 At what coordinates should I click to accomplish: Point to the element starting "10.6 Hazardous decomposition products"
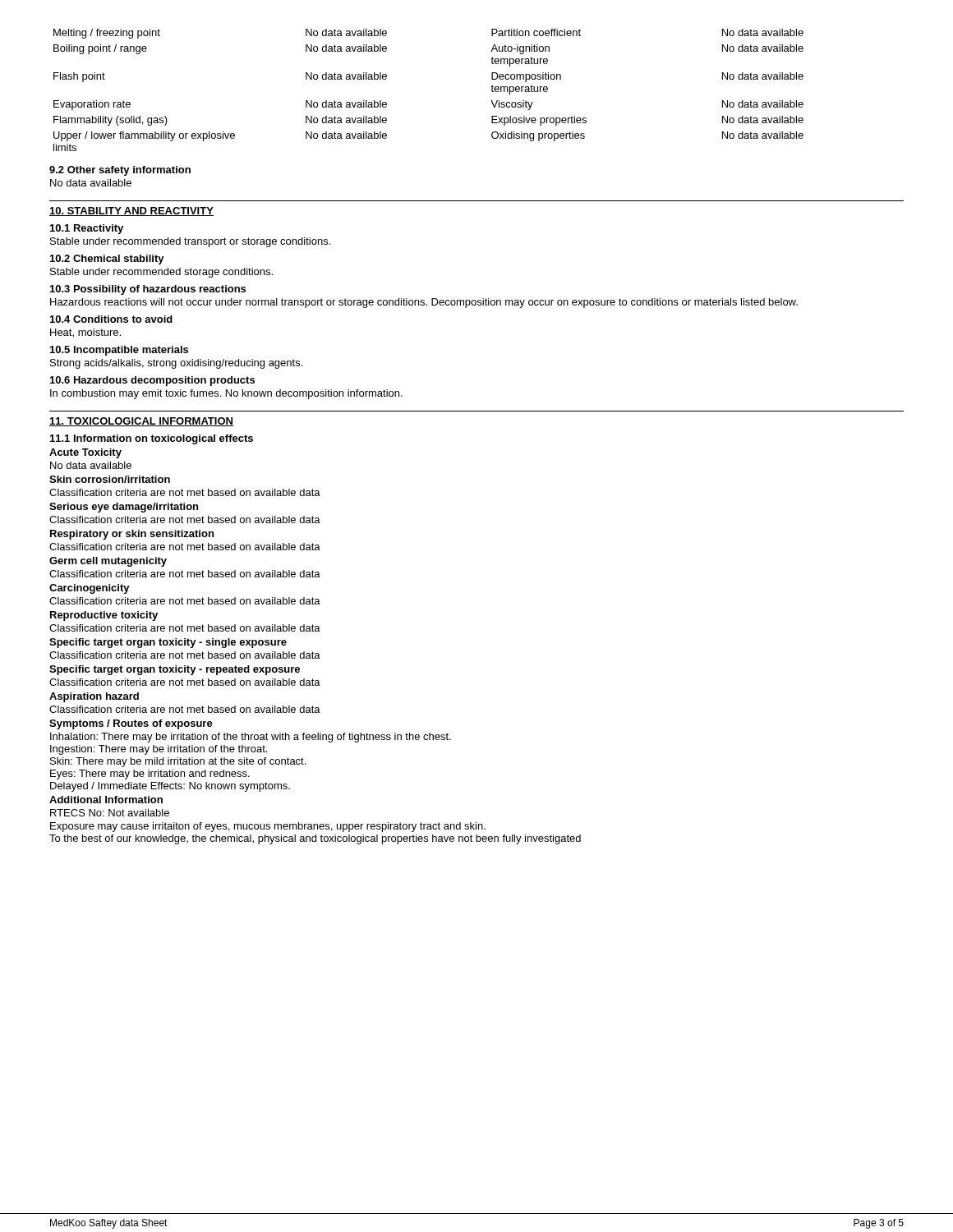[152, 380]
